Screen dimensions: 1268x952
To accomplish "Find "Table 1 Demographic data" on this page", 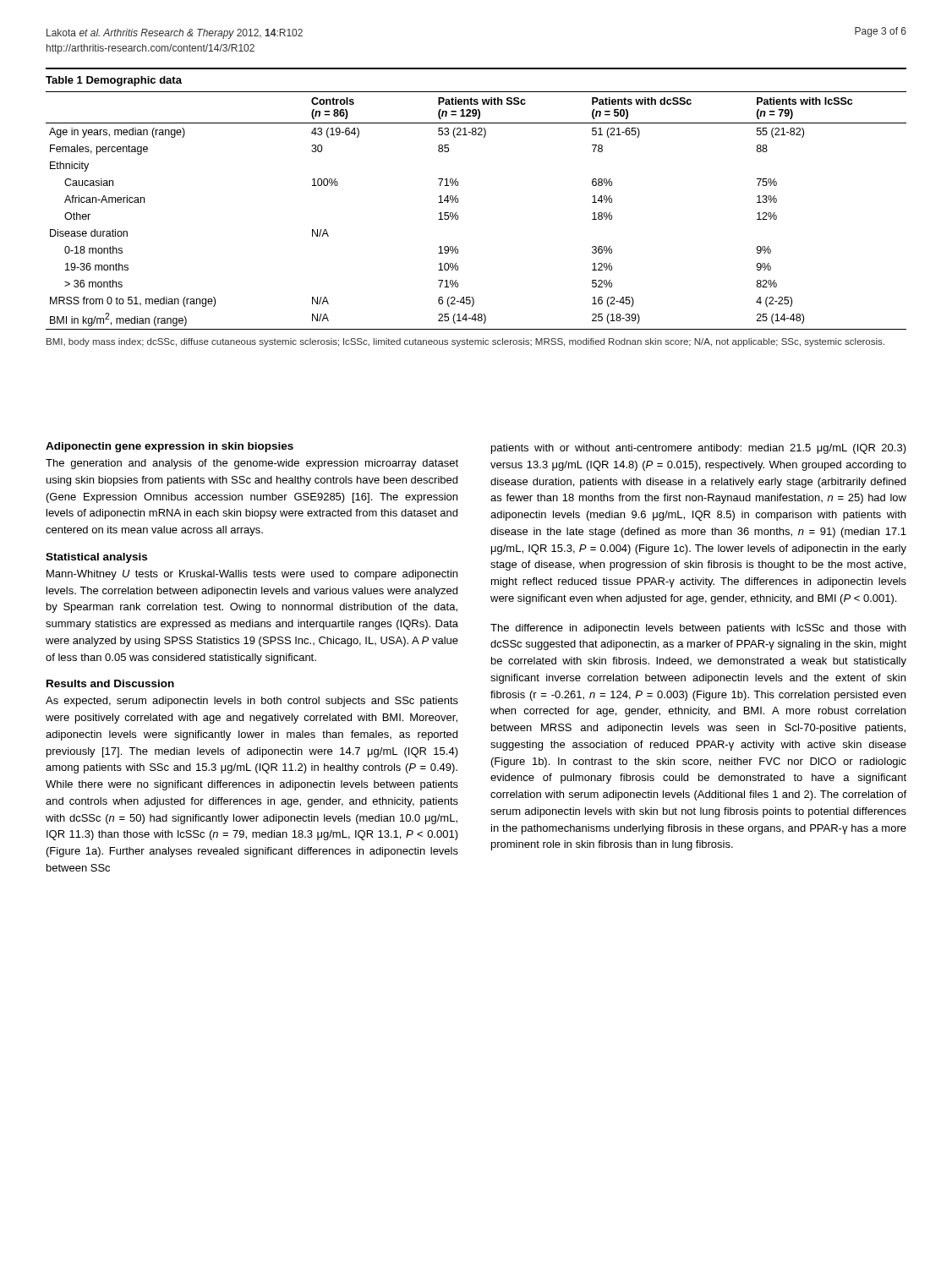I will 114,80.
